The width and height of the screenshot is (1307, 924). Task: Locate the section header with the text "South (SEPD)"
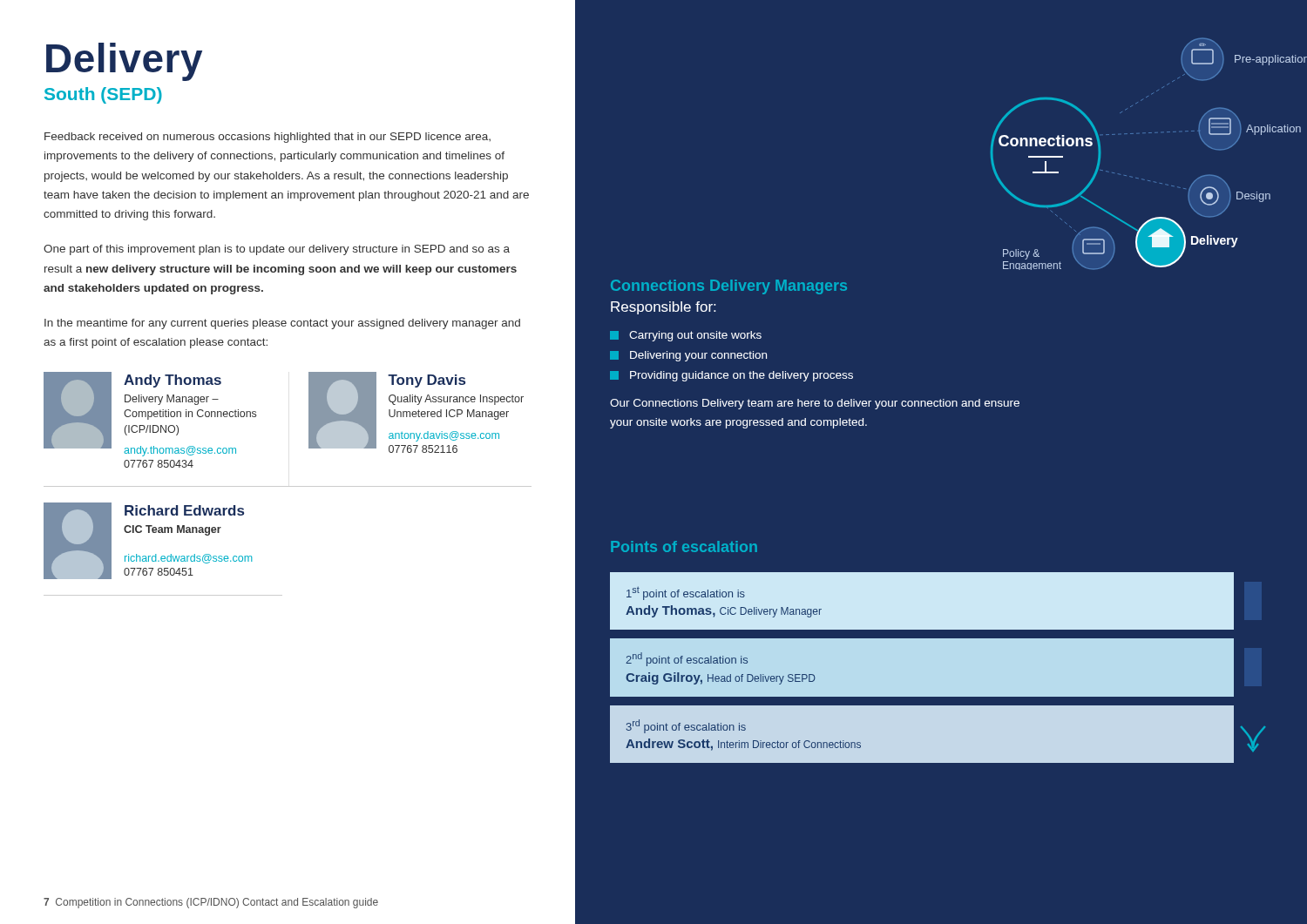[103, 94]
